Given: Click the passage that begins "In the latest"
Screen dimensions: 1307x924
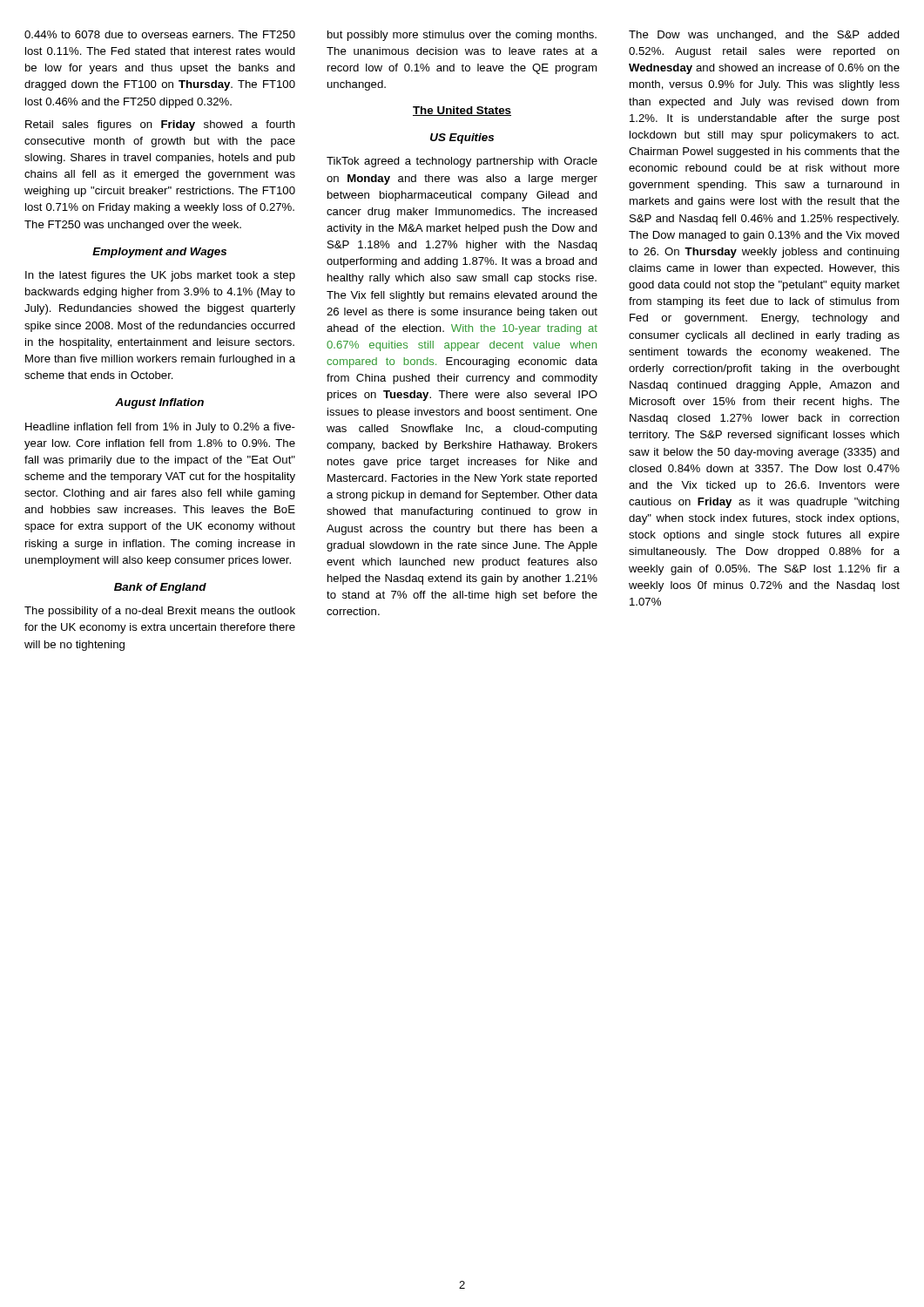Looking at the screenshot, I should click(160, 325).
